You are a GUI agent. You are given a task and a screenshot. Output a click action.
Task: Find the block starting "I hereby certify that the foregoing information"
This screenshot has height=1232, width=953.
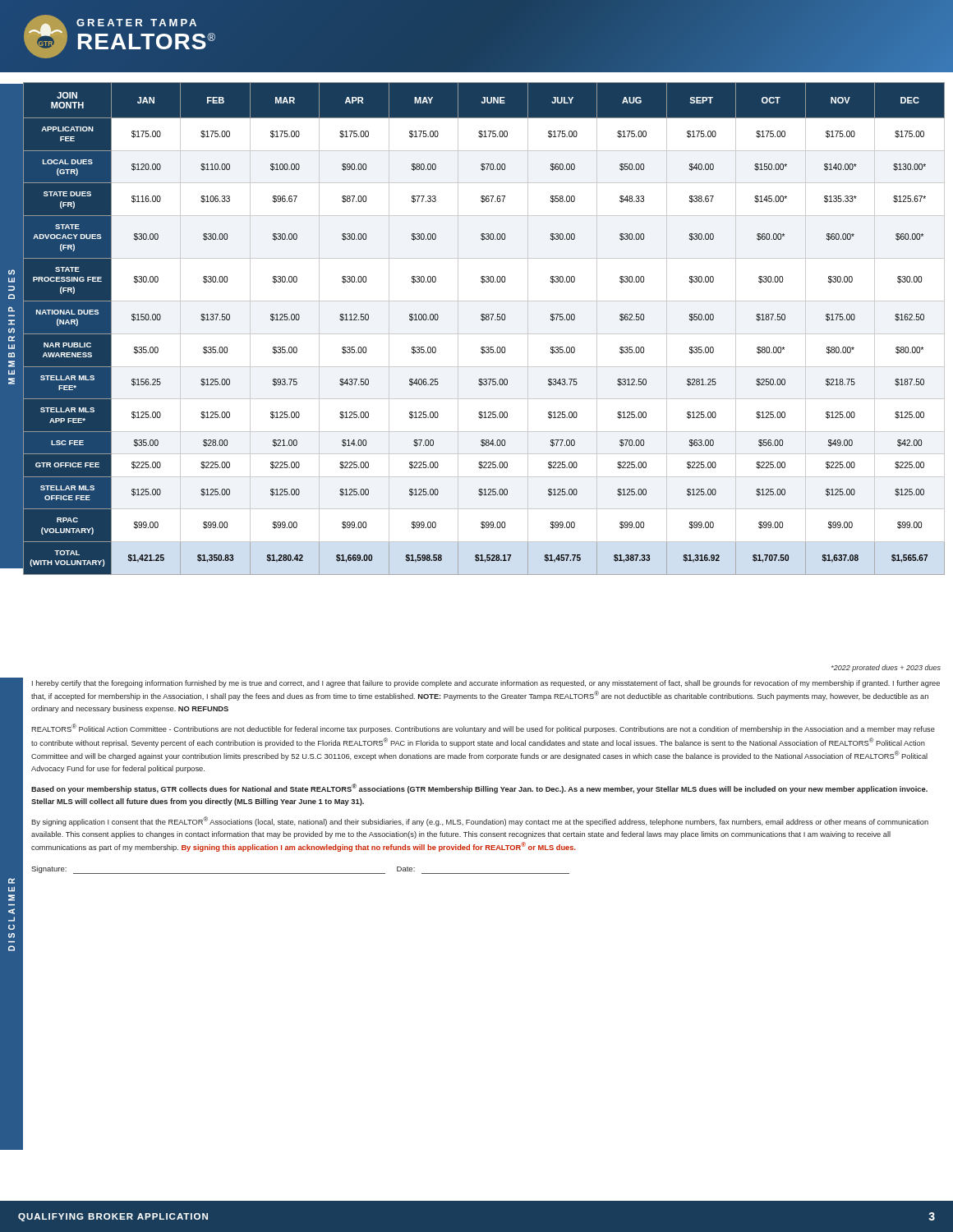click(486, 696)
